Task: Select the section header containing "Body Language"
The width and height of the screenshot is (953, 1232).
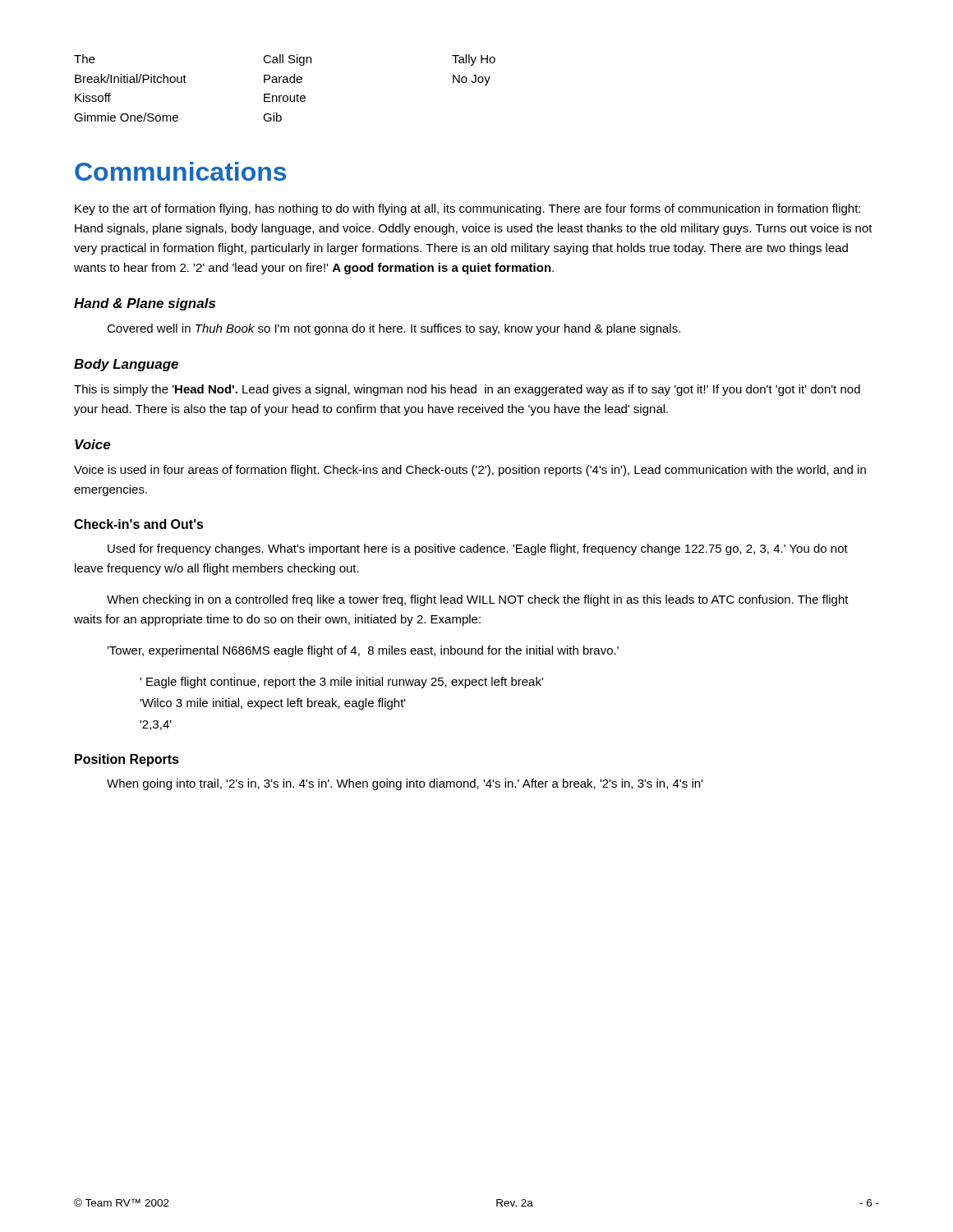Action: click(126, 364)
